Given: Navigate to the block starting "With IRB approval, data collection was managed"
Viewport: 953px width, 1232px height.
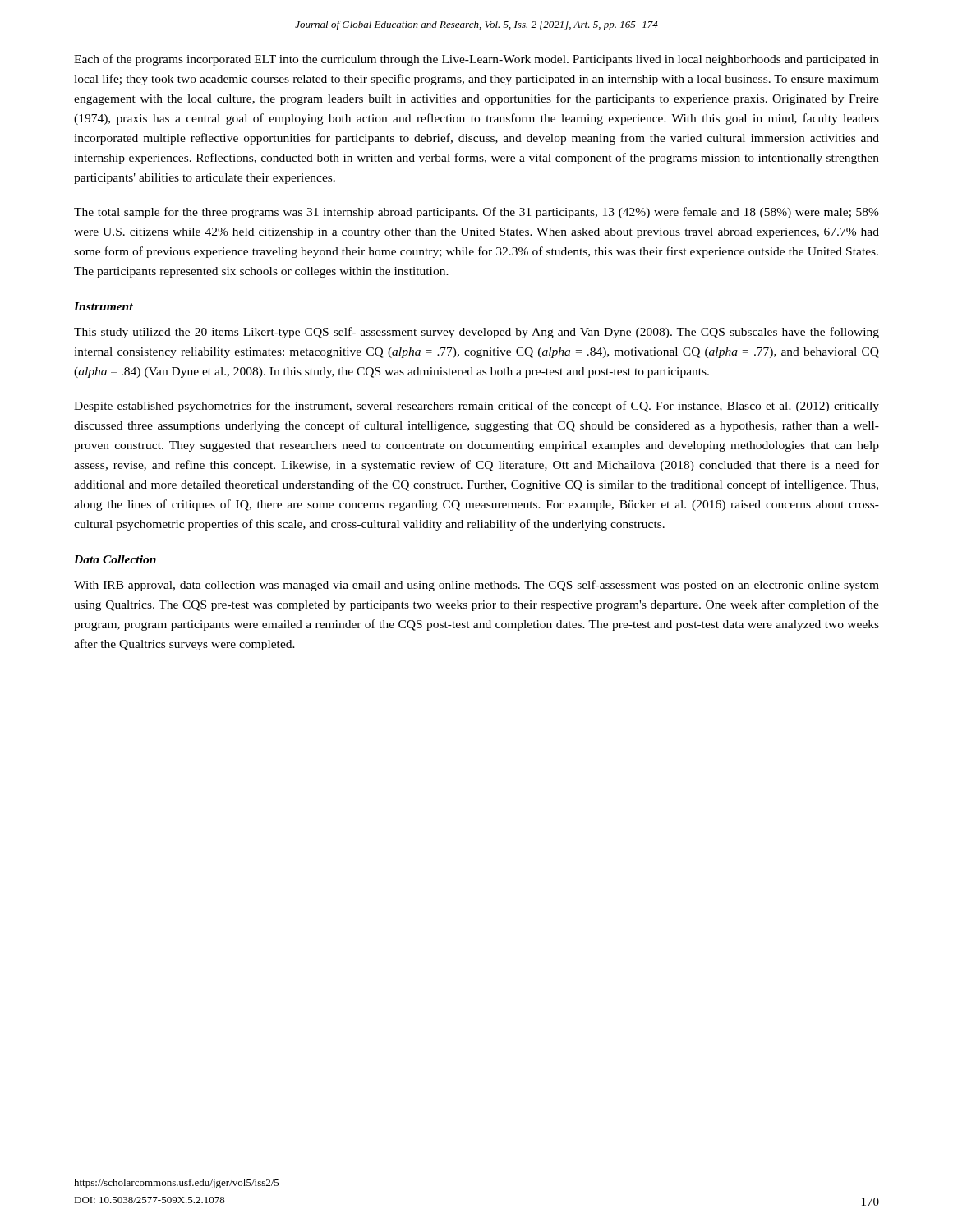Looking at the screenshot, I should click(476, 614).
